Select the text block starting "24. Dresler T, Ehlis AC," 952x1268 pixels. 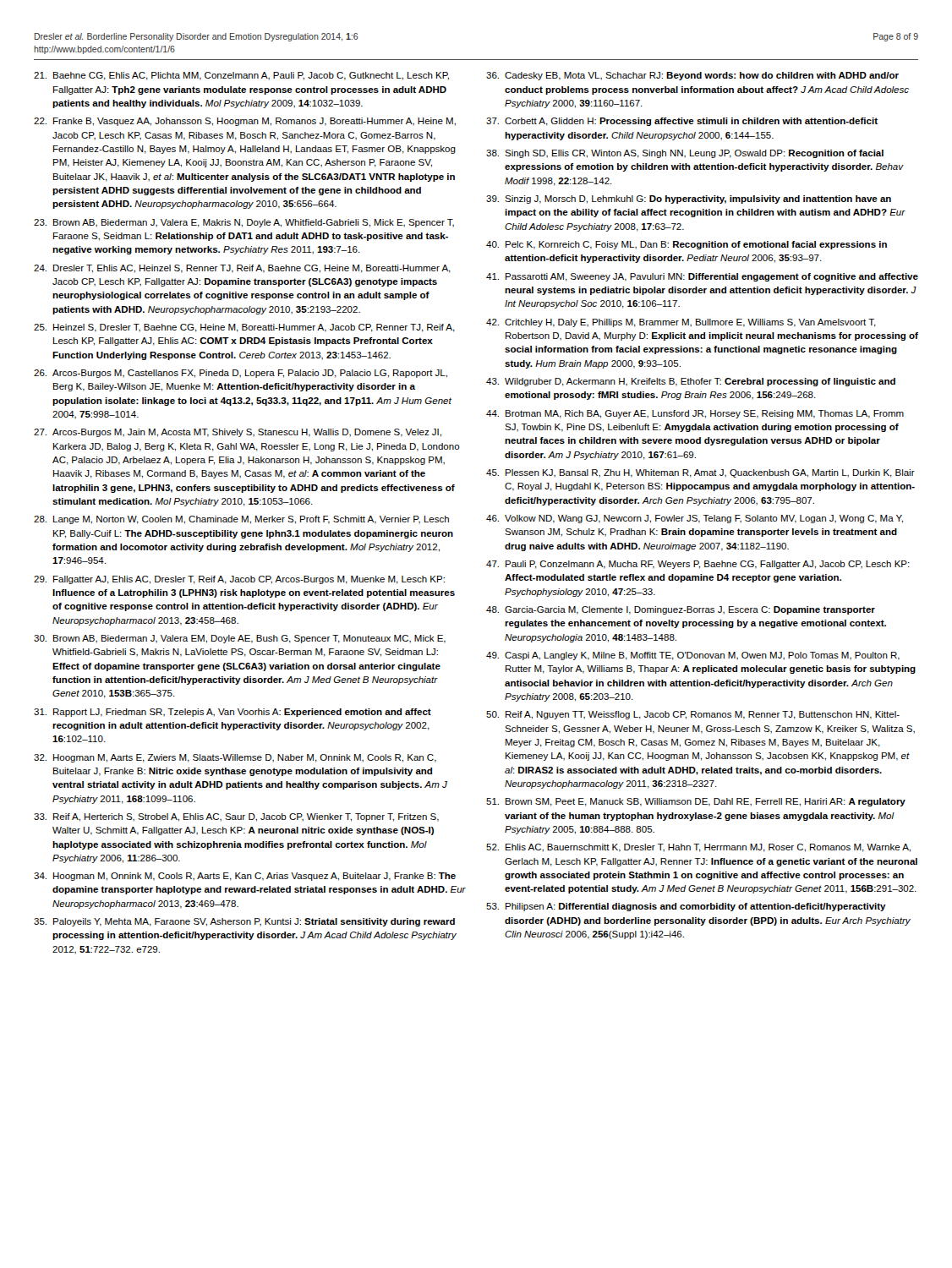pyautogui.click(x=250, y=289)
